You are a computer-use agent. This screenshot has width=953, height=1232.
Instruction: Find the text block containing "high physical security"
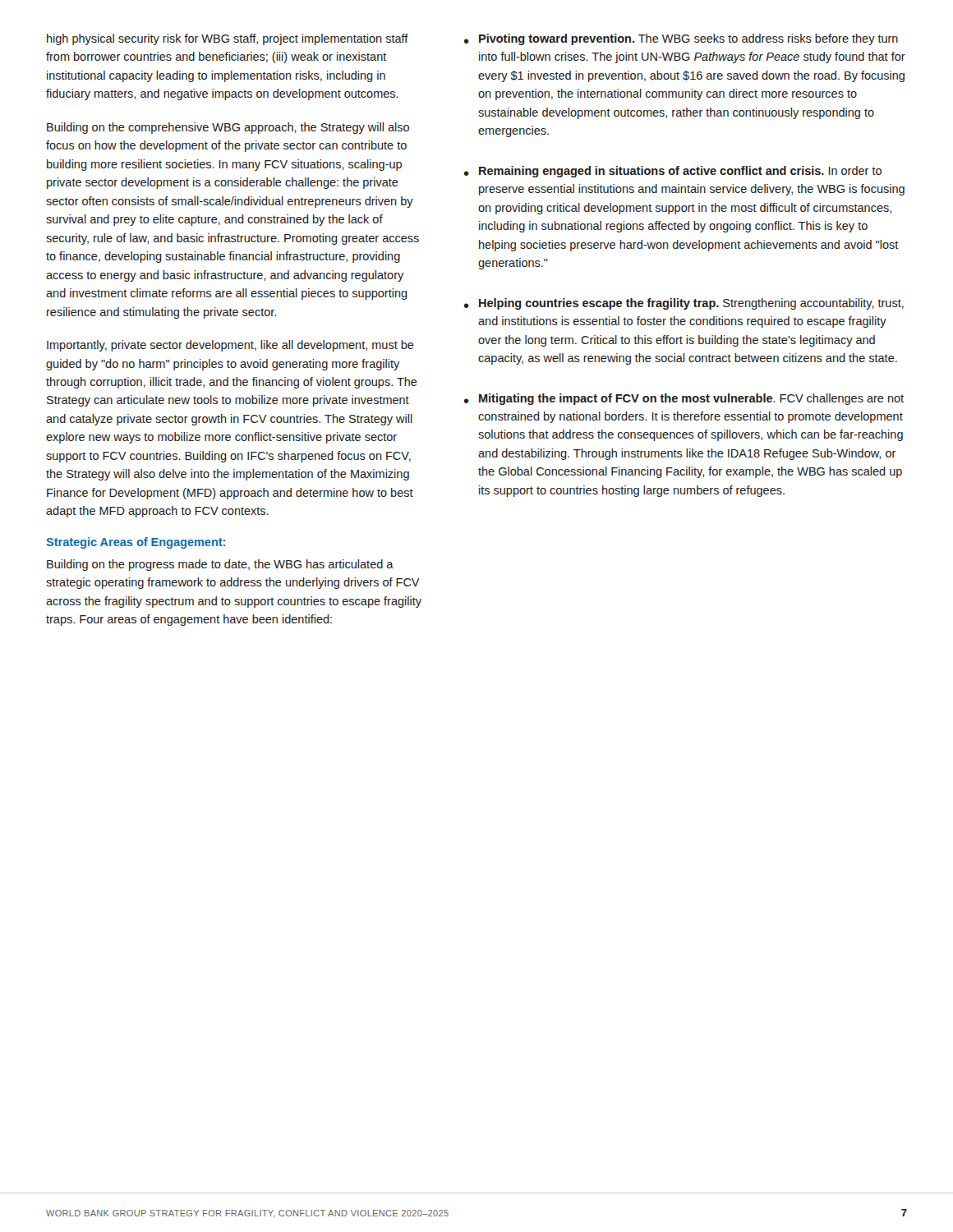[x=227, y=66]
